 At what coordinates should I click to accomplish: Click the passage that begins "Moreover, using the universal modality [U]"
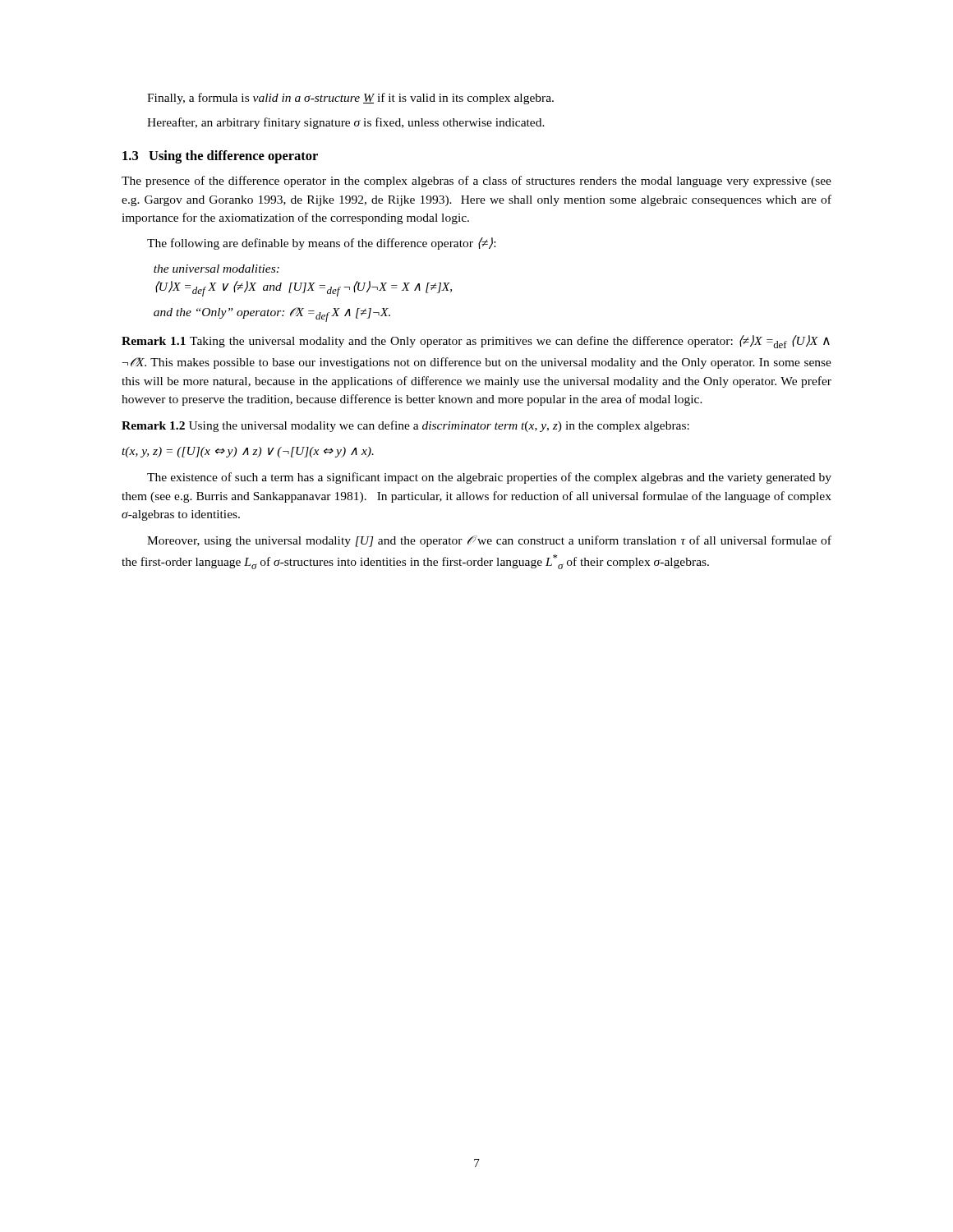click(476, 553)
